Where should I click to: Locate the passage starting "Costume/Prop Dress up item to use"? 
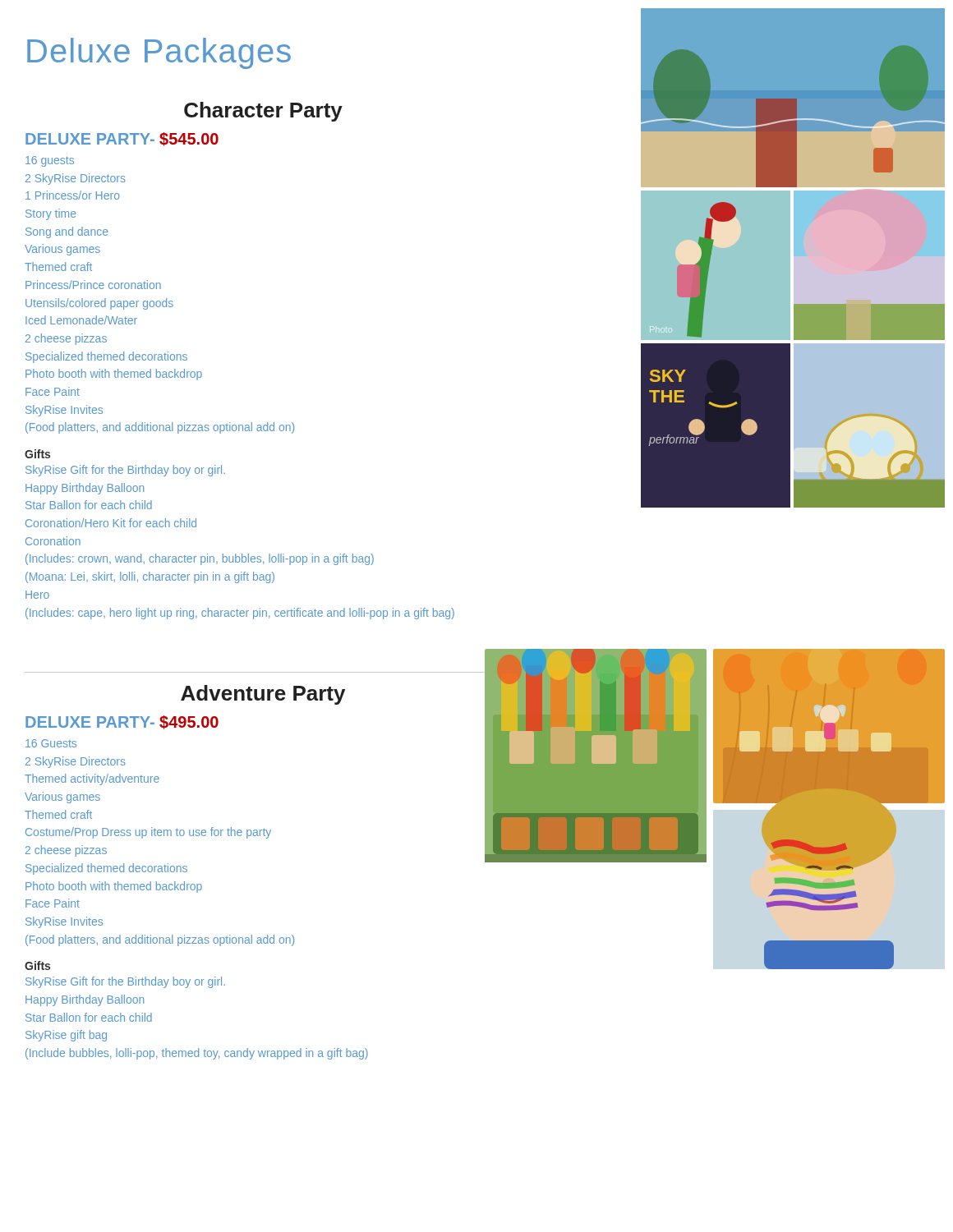click(148, 832)
